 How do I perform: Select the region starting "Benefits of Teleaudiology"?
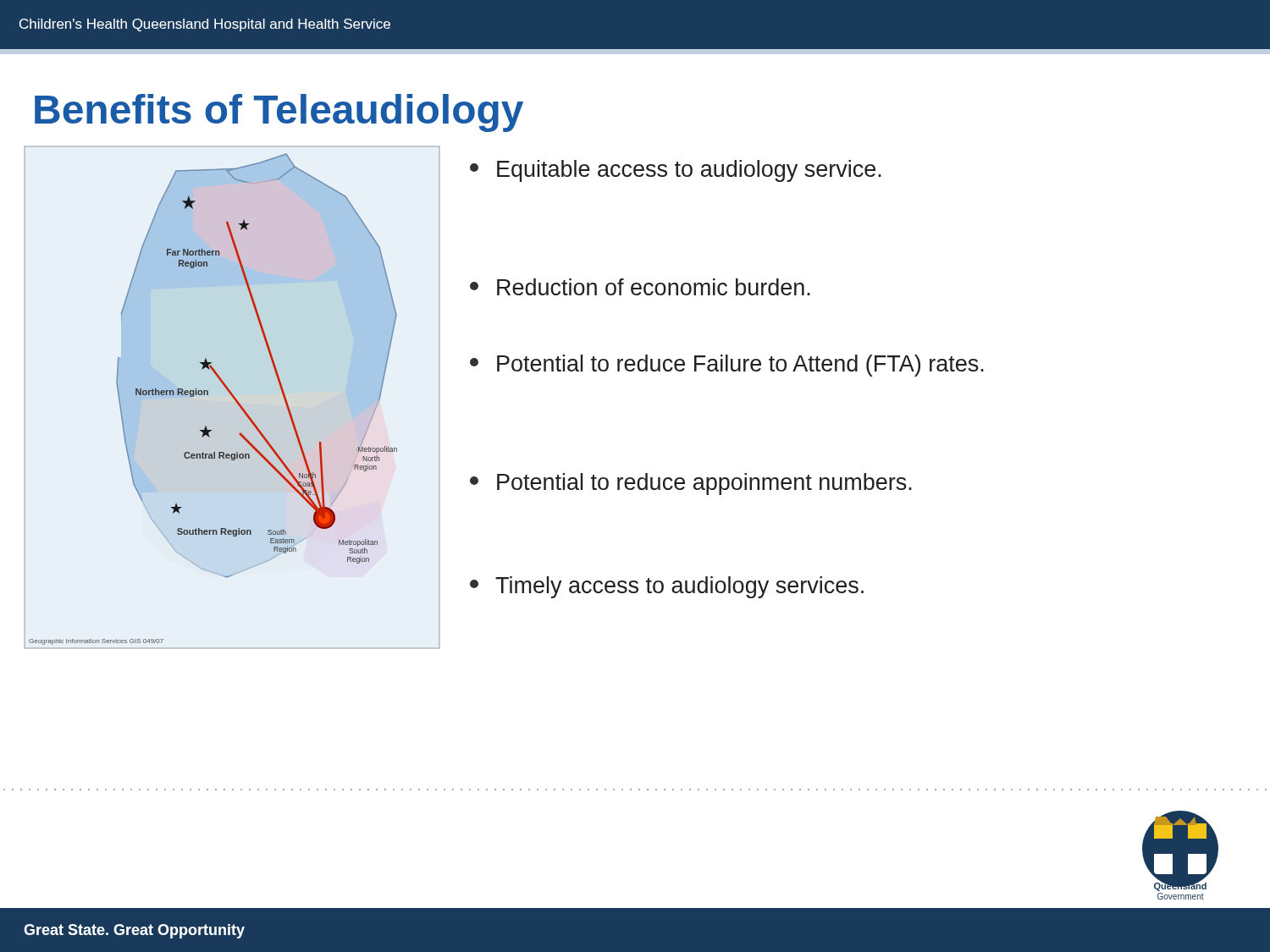278,110
